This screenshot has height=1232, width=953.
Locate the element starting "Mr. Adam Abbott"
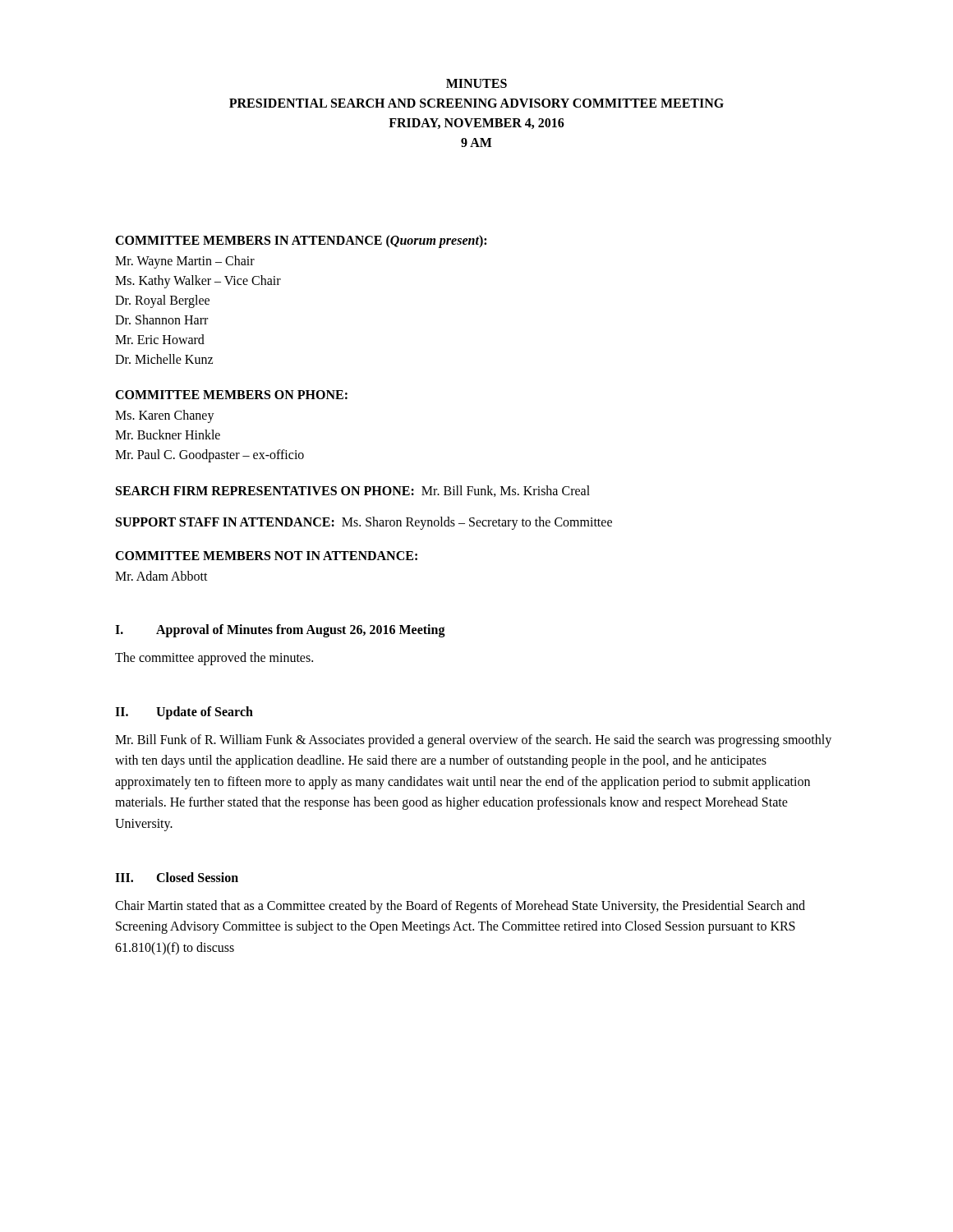click(161, 576)
